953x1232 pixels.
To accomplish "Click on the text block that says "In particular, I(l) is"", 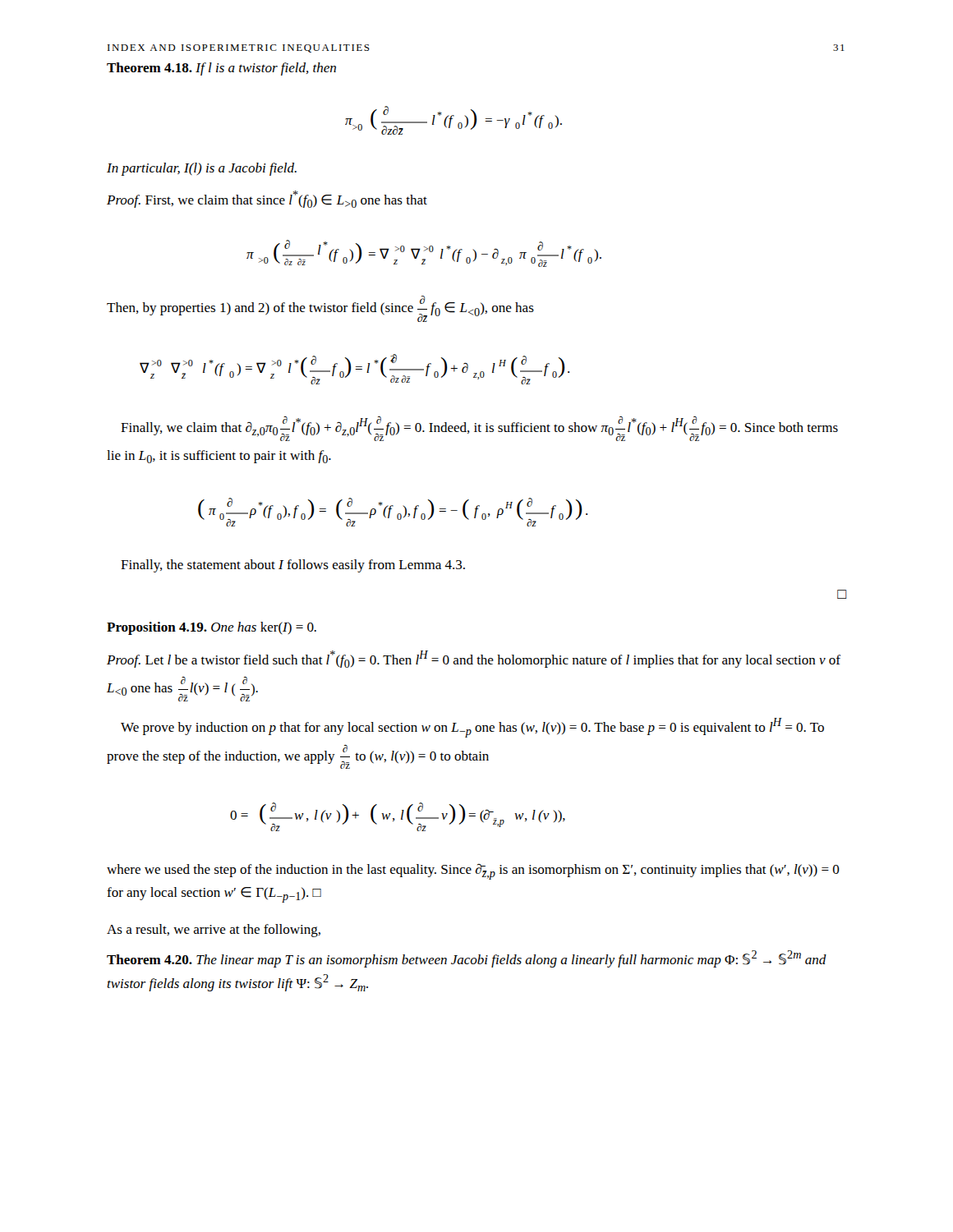I will click(202, 168).
